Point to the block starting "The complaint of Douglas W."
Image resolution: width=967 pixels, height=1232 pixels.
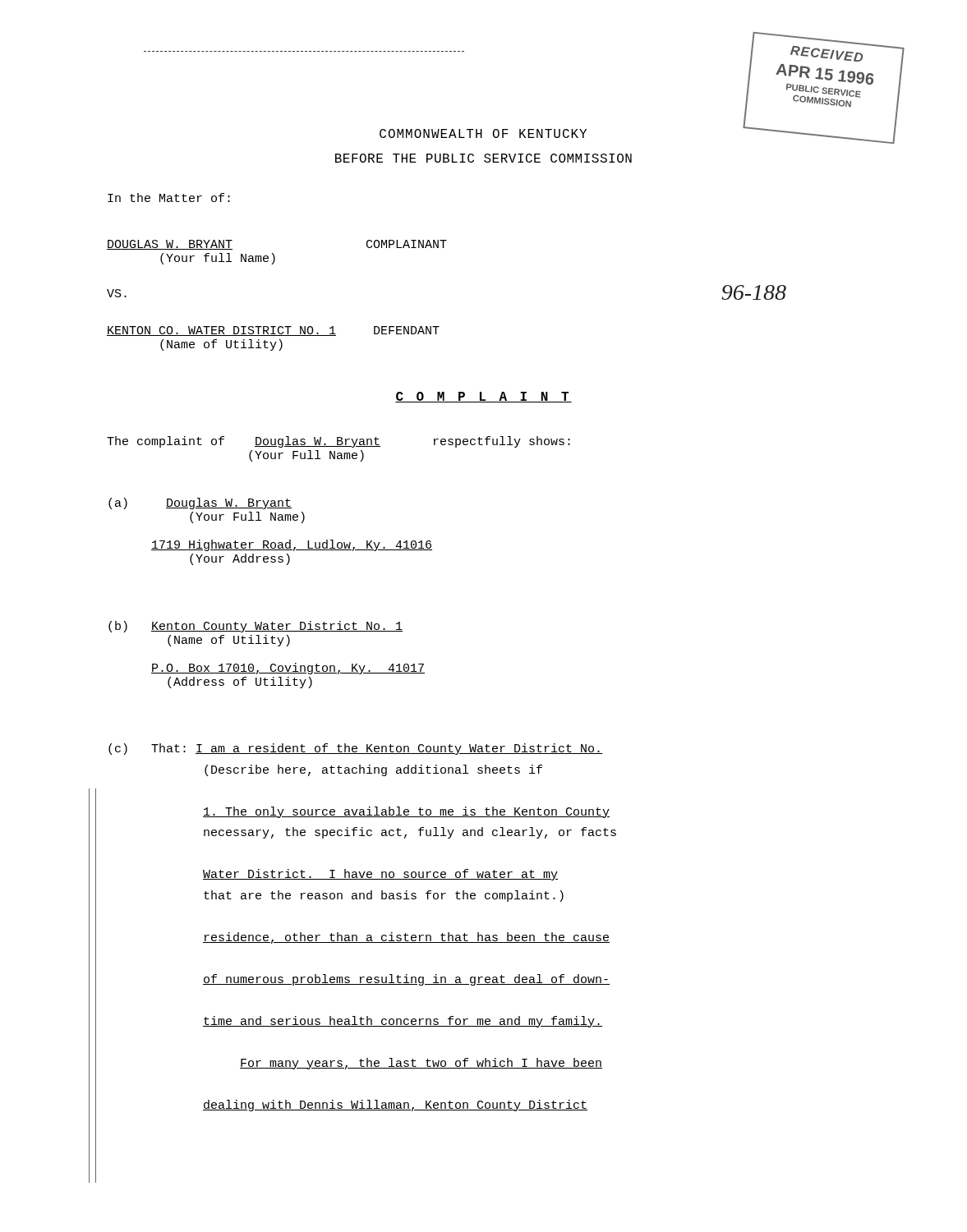click(340, 449)
